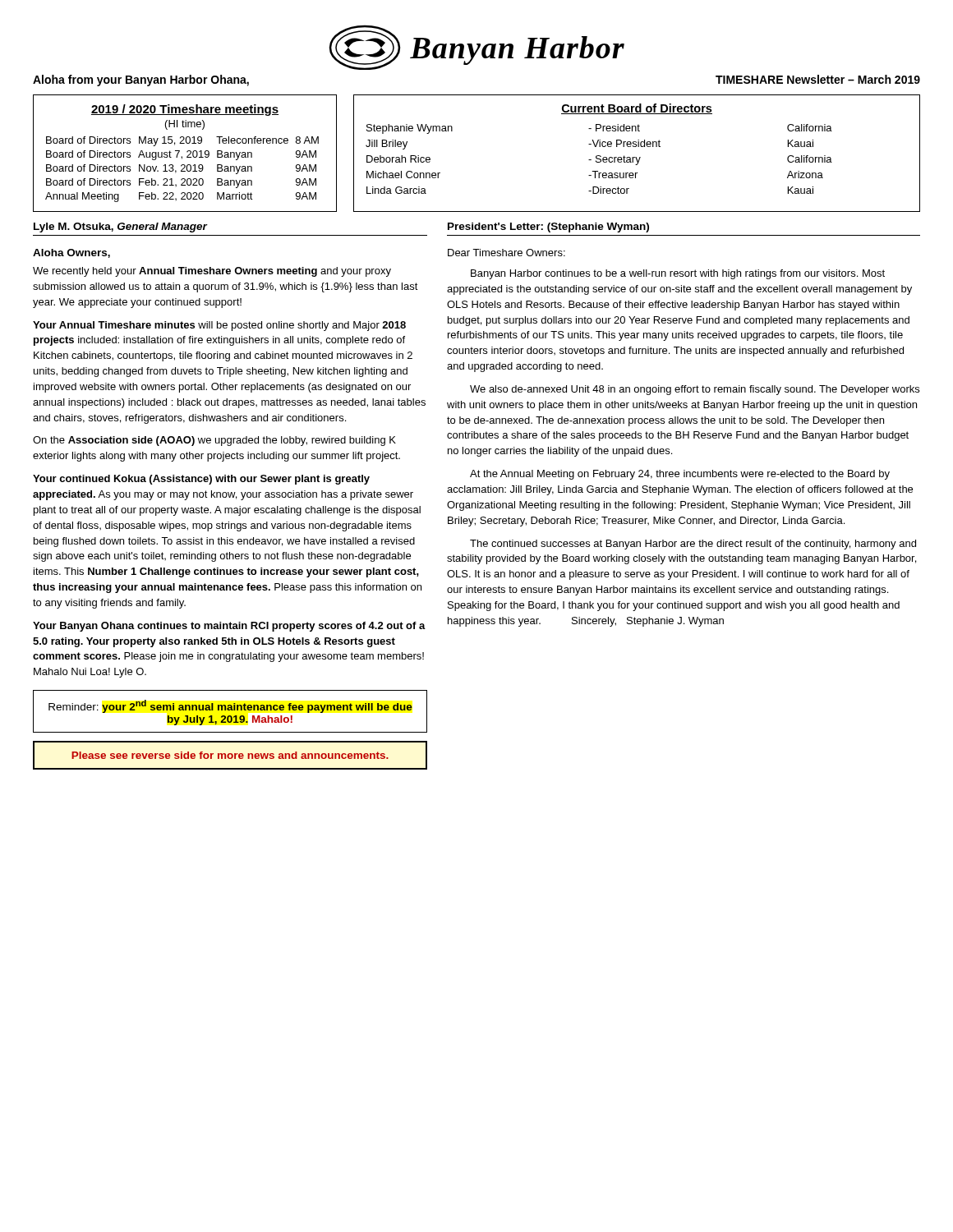Image resolution: width=953 pixels, height=1232 pixels.
Task: Where is the passage that starts "Your Banyan Ohana continues to"?
Action: pyautogui.click(x=229, y=648)
